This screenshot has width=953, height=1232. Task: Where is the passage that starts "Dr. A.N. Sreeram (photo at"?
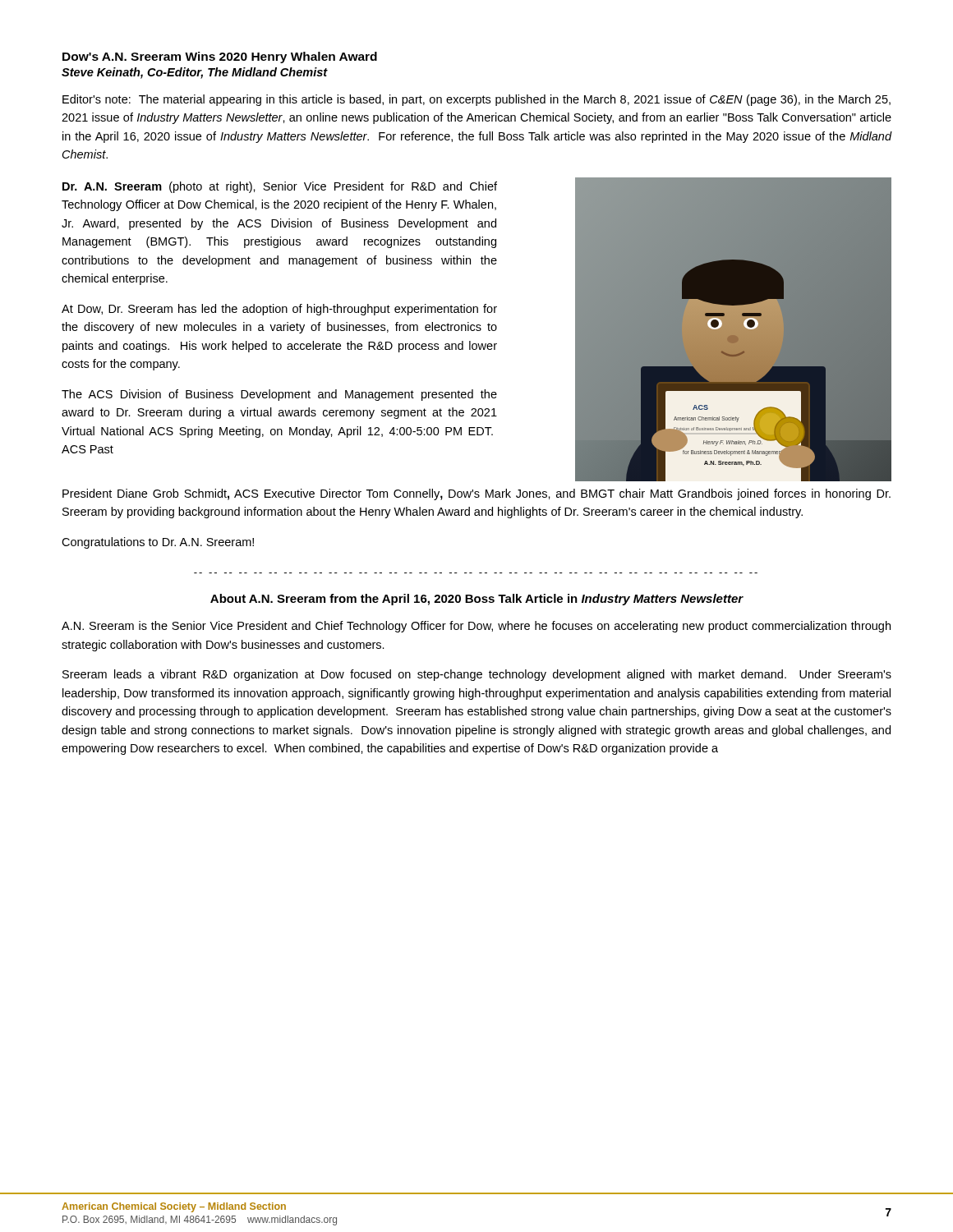(279, 232)
